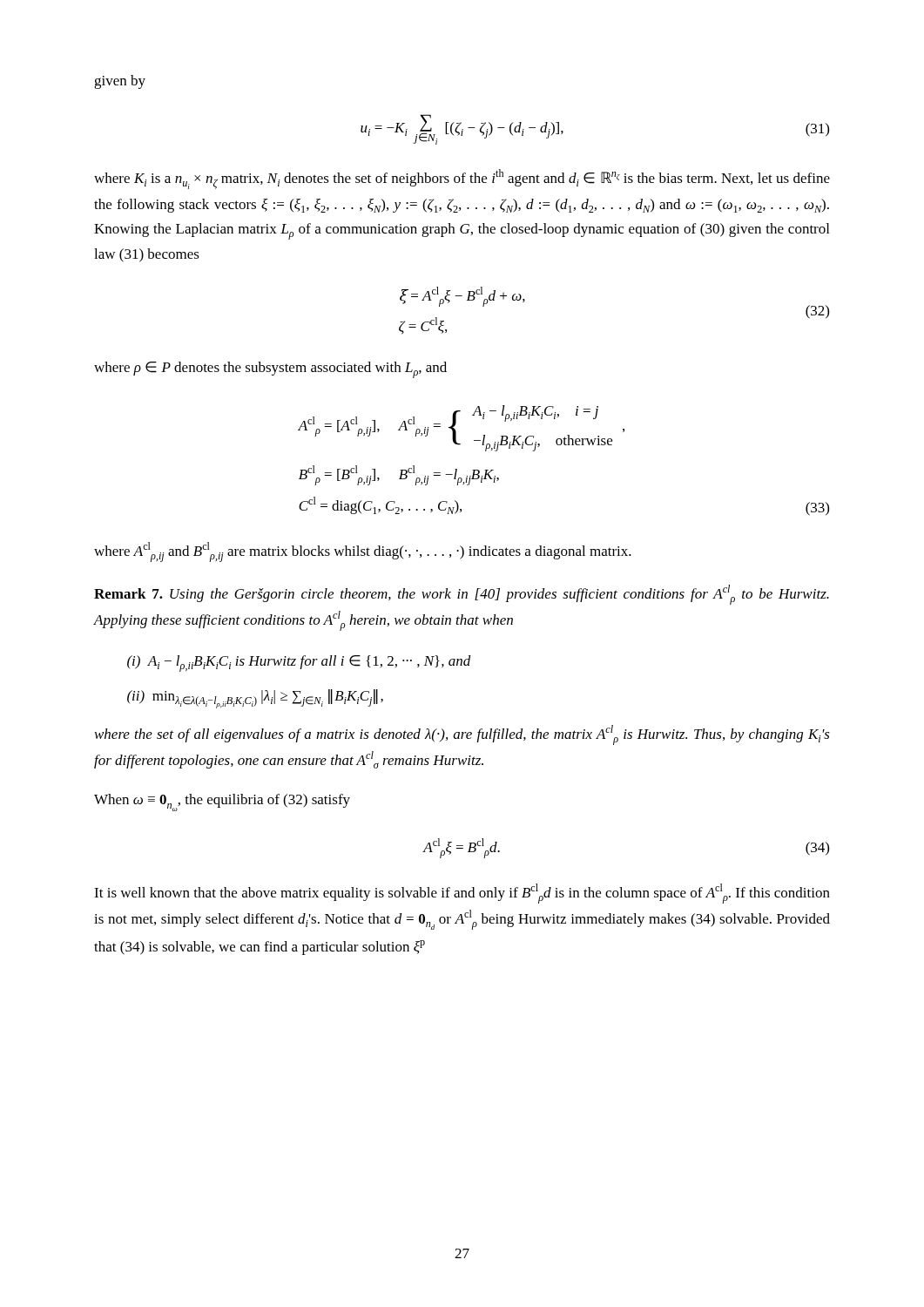Screen dimensions: 1307x924
Task: Where is the passage that starts "(i) Ai − lρ,iiBiKiCi is"?
Action: coord(478,662)
